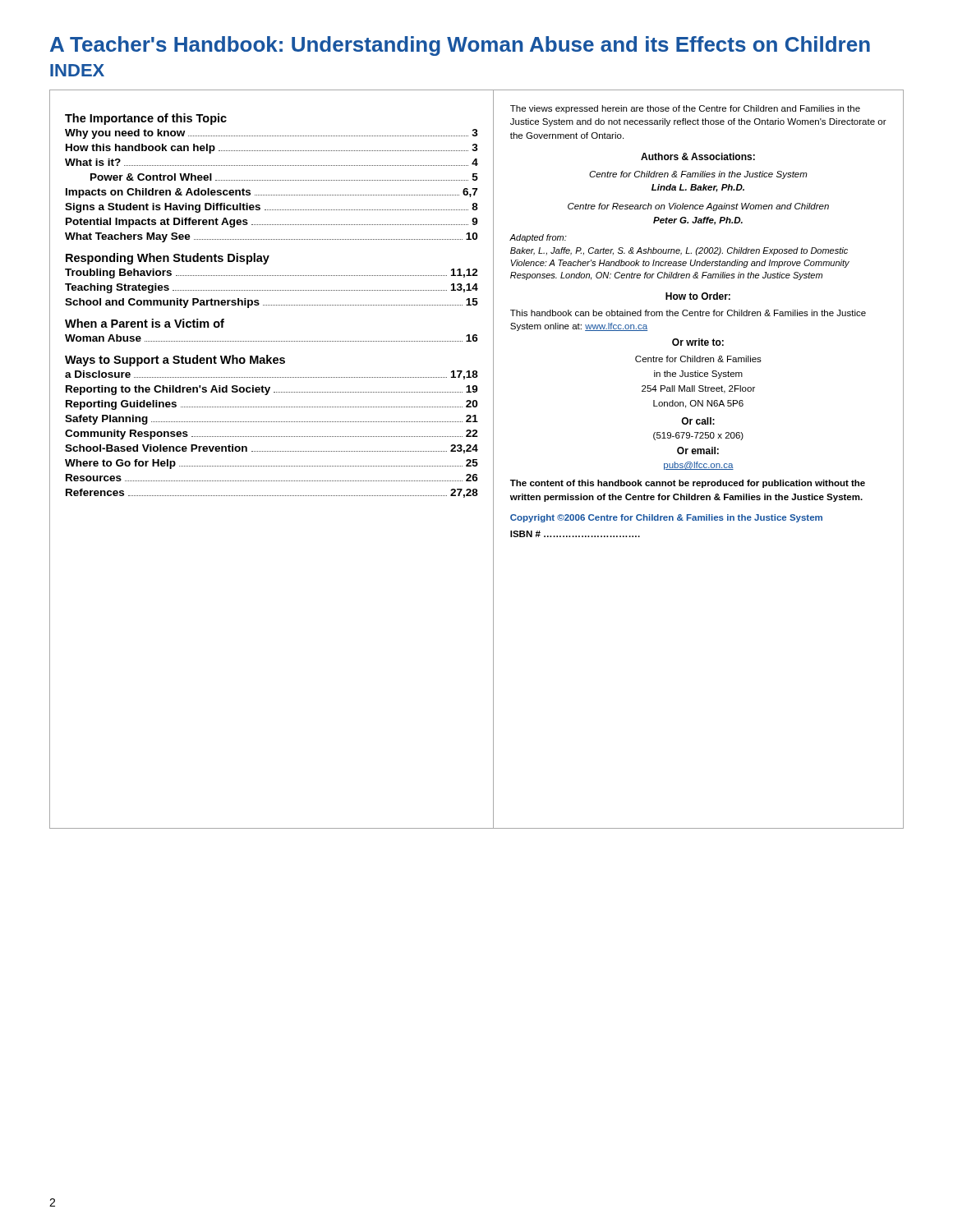Find the text block starting "Or write to:"
The height and width of the screenshot is (1232, 953).
(x=698, y=343)
